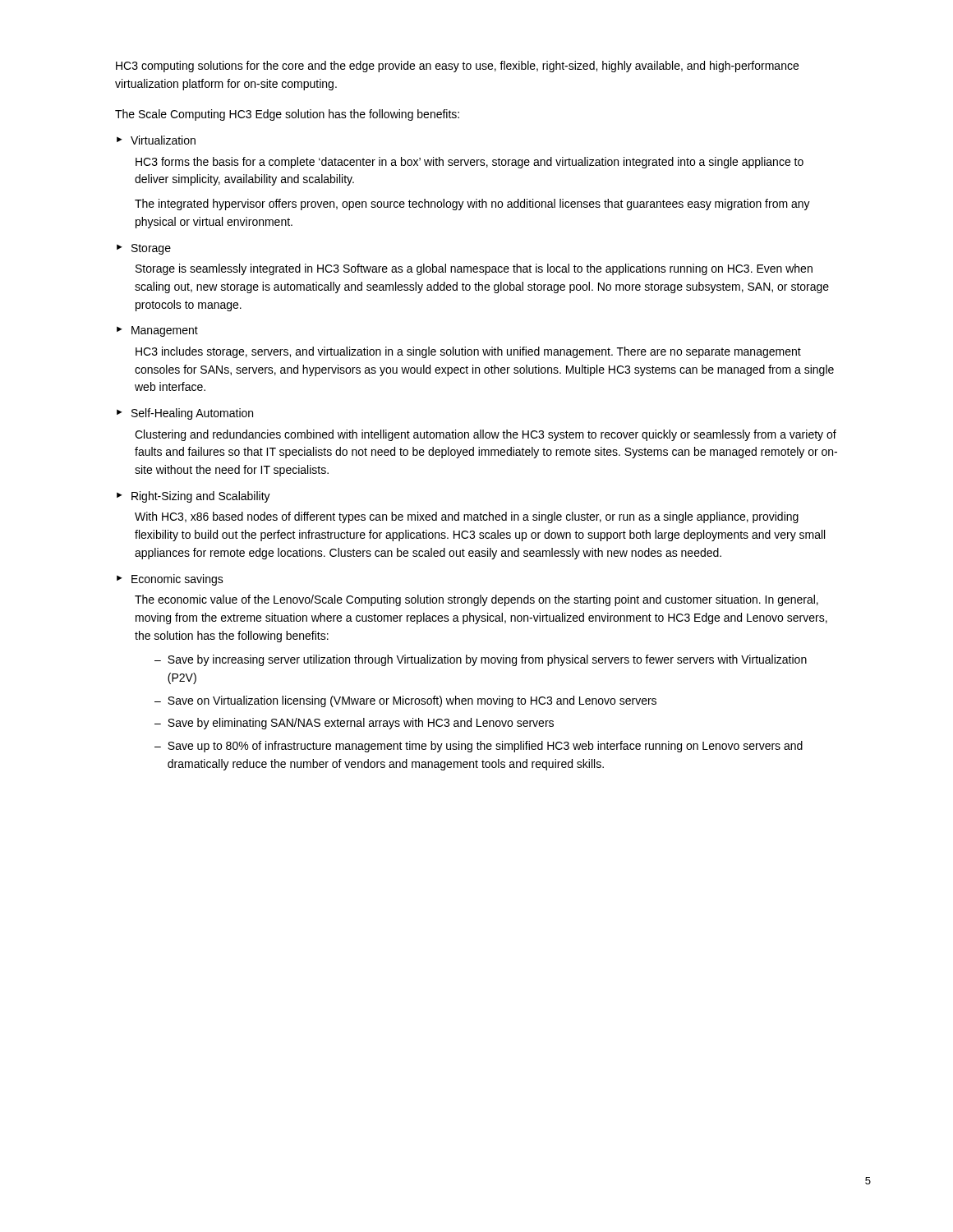953x1232 pixels.
Task: Select the passage starting "► Self-Healing Automation"
Action: (185, 414)
